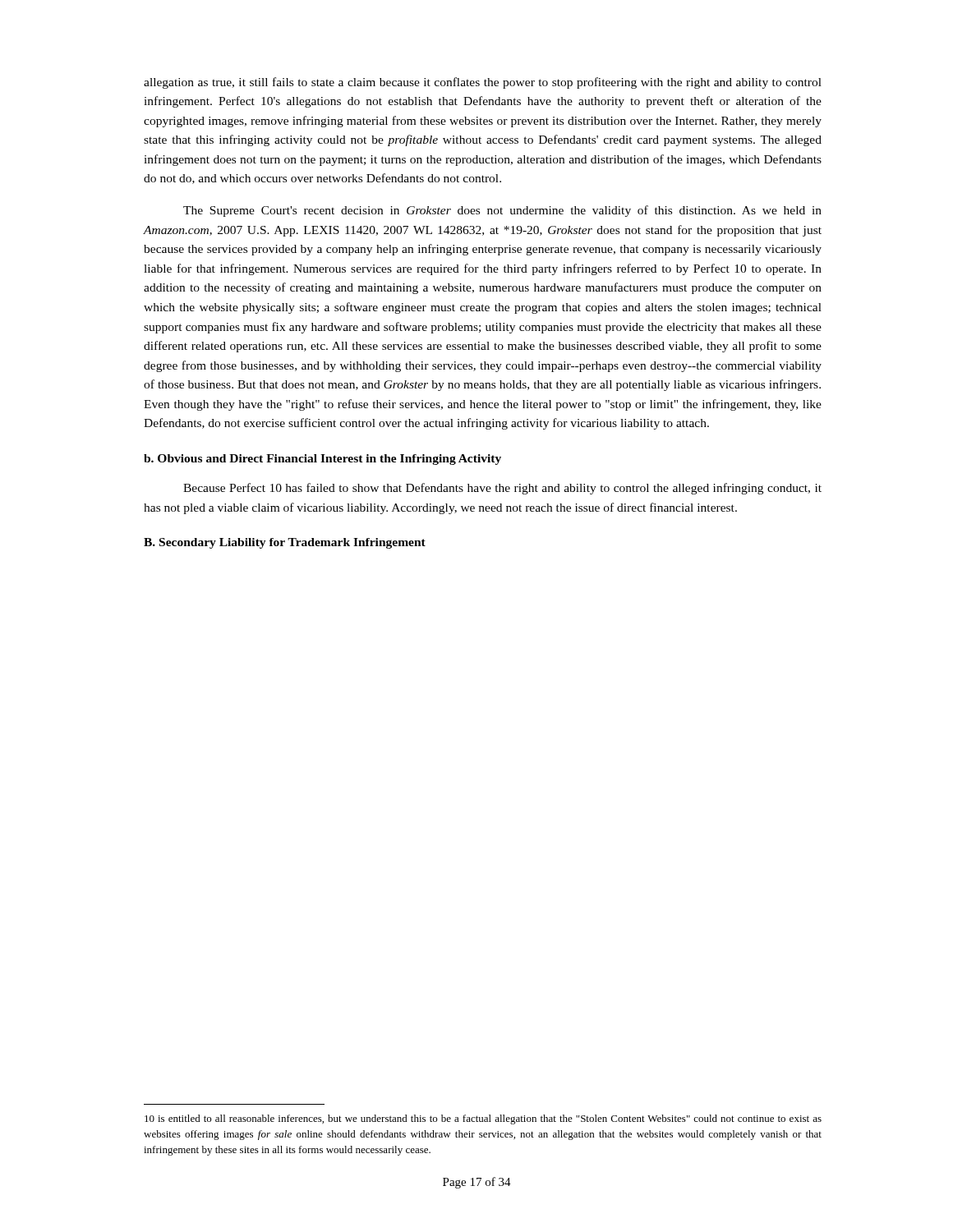Screen dimensions: 1232x953
Task: Click the passage that begins "10 is entitled to all reasonable inferences, but"
Action: [x=483, y=1134]
